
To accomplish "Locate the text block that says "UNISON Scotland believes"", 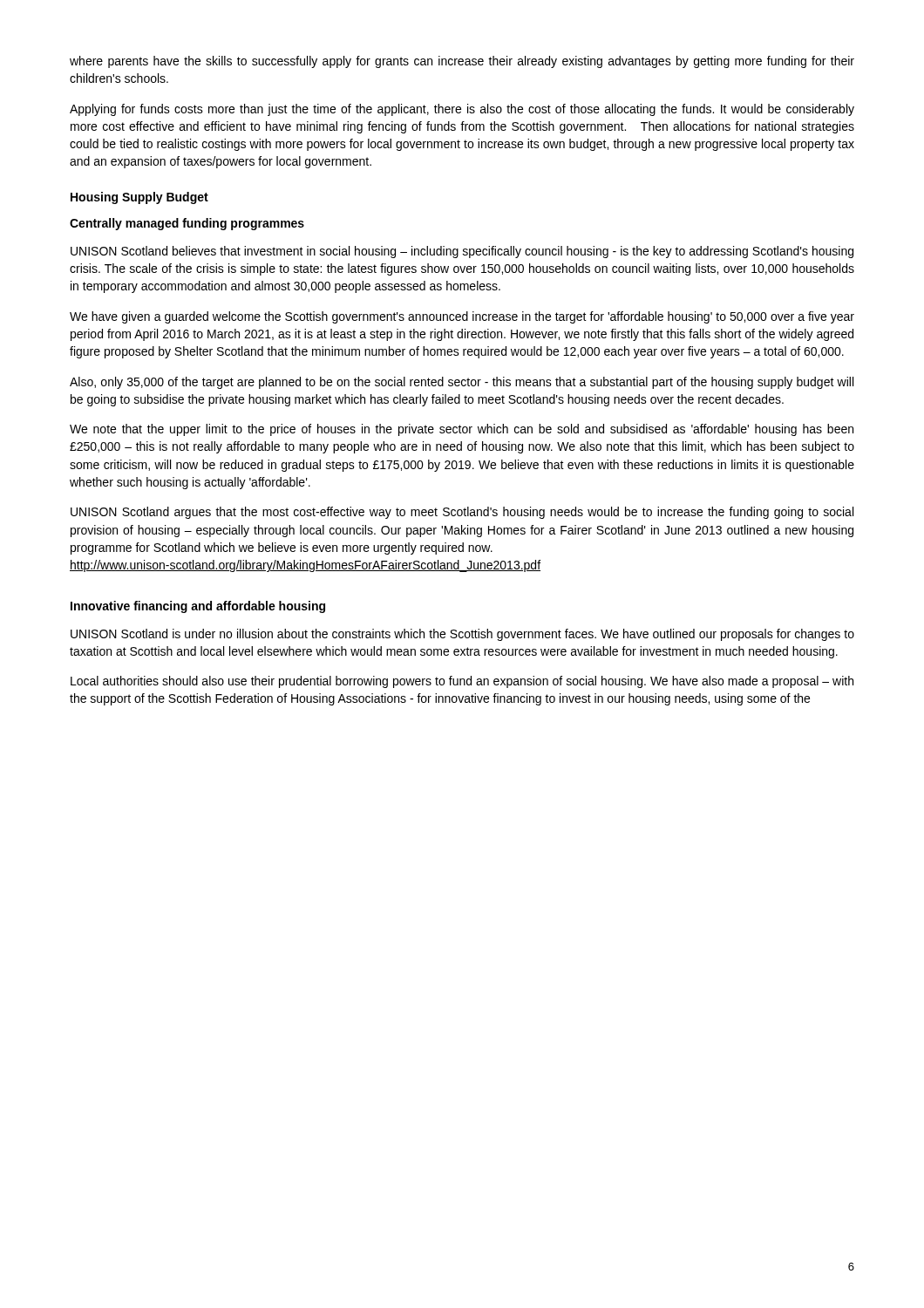I will point(462,269).
